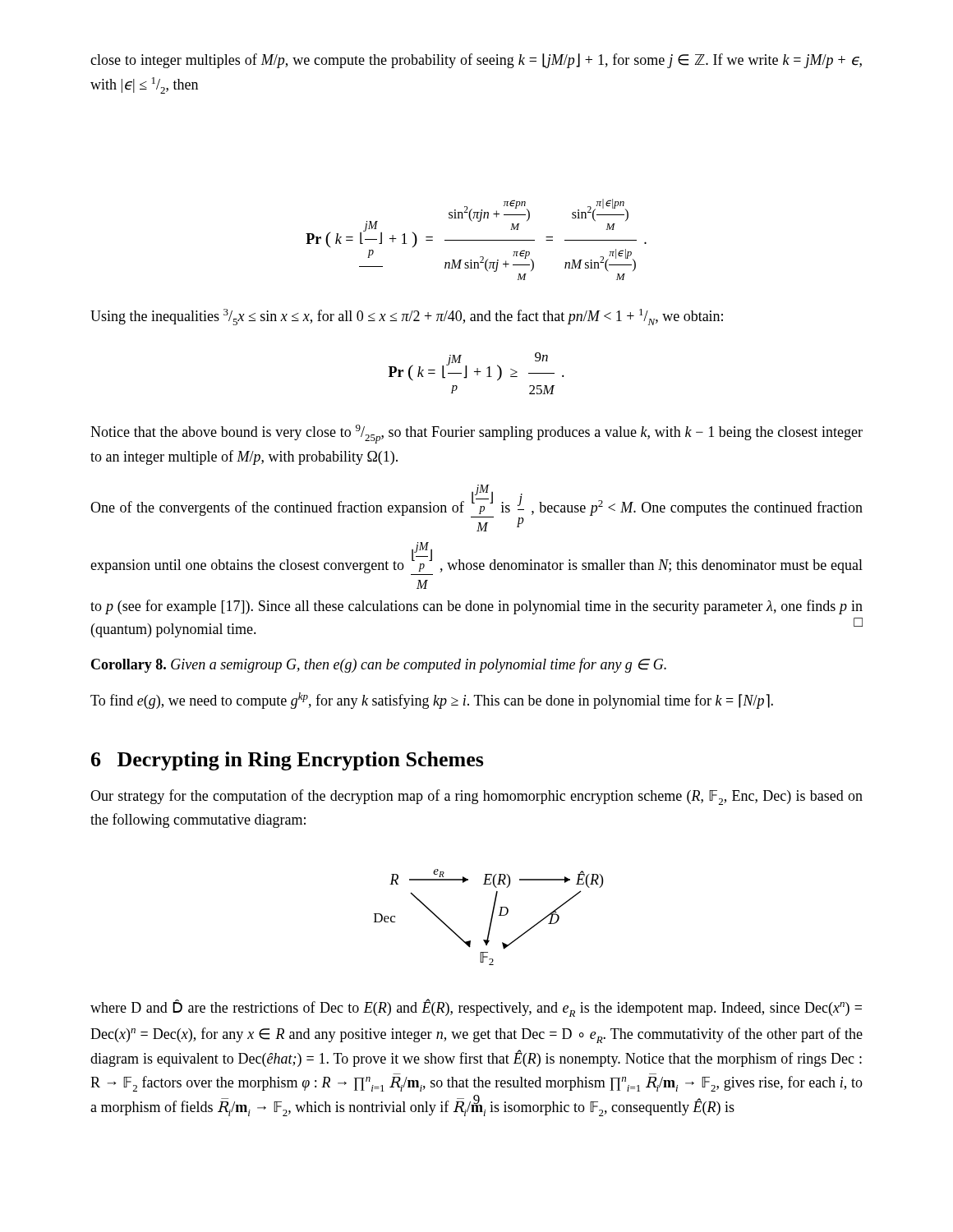This screenshot has width=953, height=1232.
Task: Click on the text block containing "Our strategy for the computation of the decryption"
Action: click(x=476, y=808)
